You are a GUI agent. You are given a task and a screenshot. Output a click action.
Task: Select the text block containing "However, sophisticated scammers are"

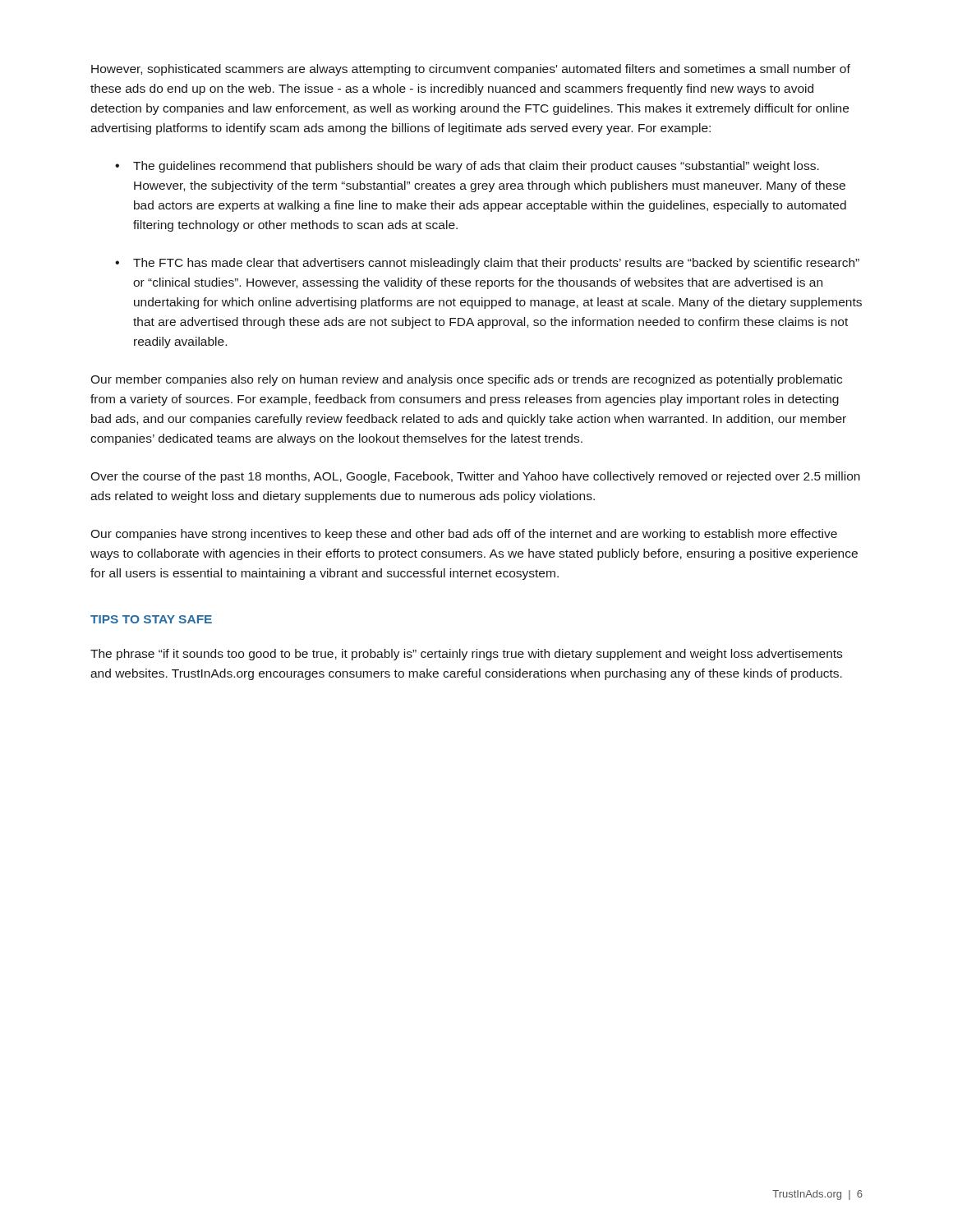pos(470,98)
